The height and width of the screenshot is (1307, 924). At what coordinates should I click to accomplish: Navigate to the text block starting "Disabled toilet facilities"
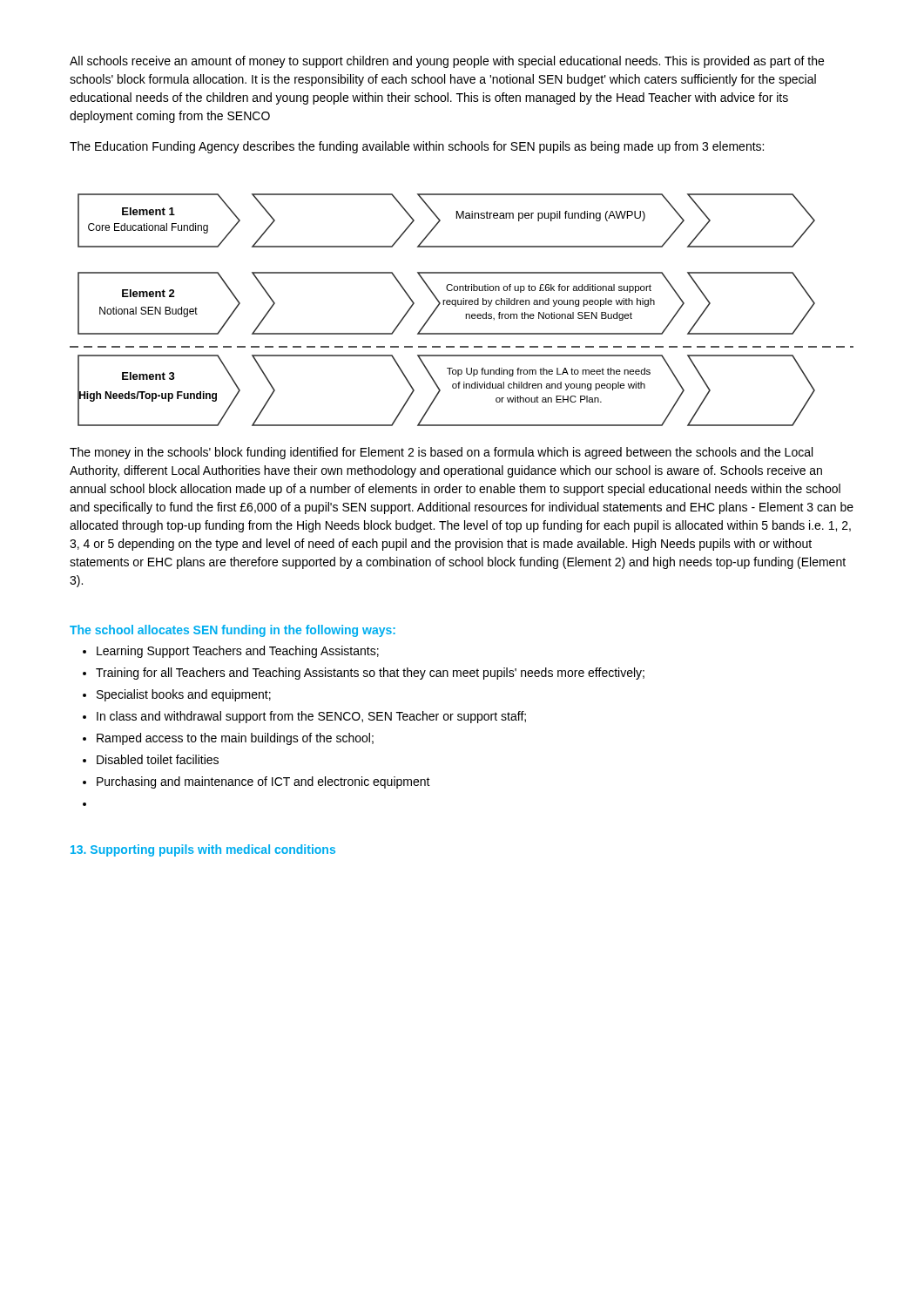point(157,760)
